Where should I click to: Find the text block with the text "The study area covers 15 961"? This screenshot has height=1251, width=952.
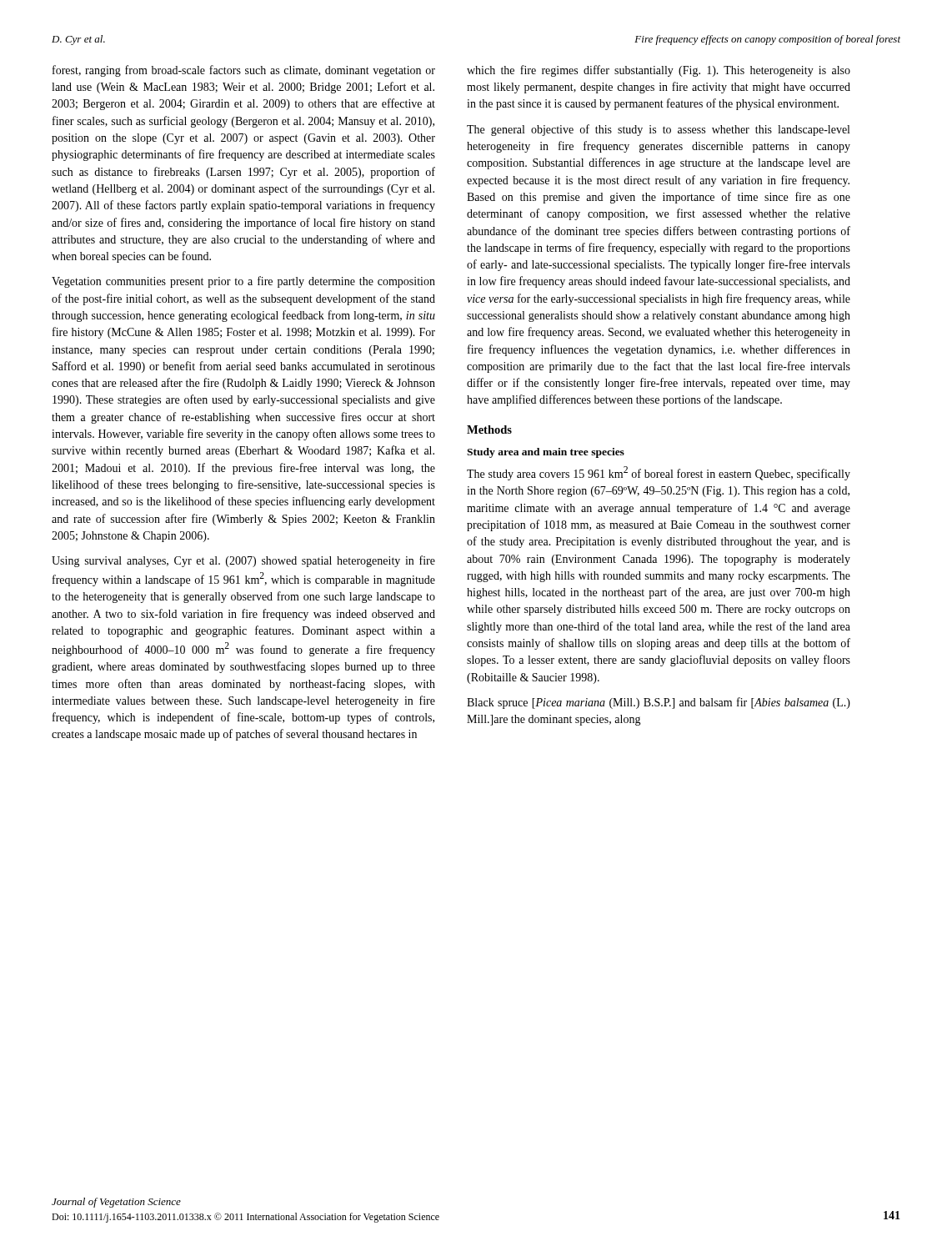[659, 575]
